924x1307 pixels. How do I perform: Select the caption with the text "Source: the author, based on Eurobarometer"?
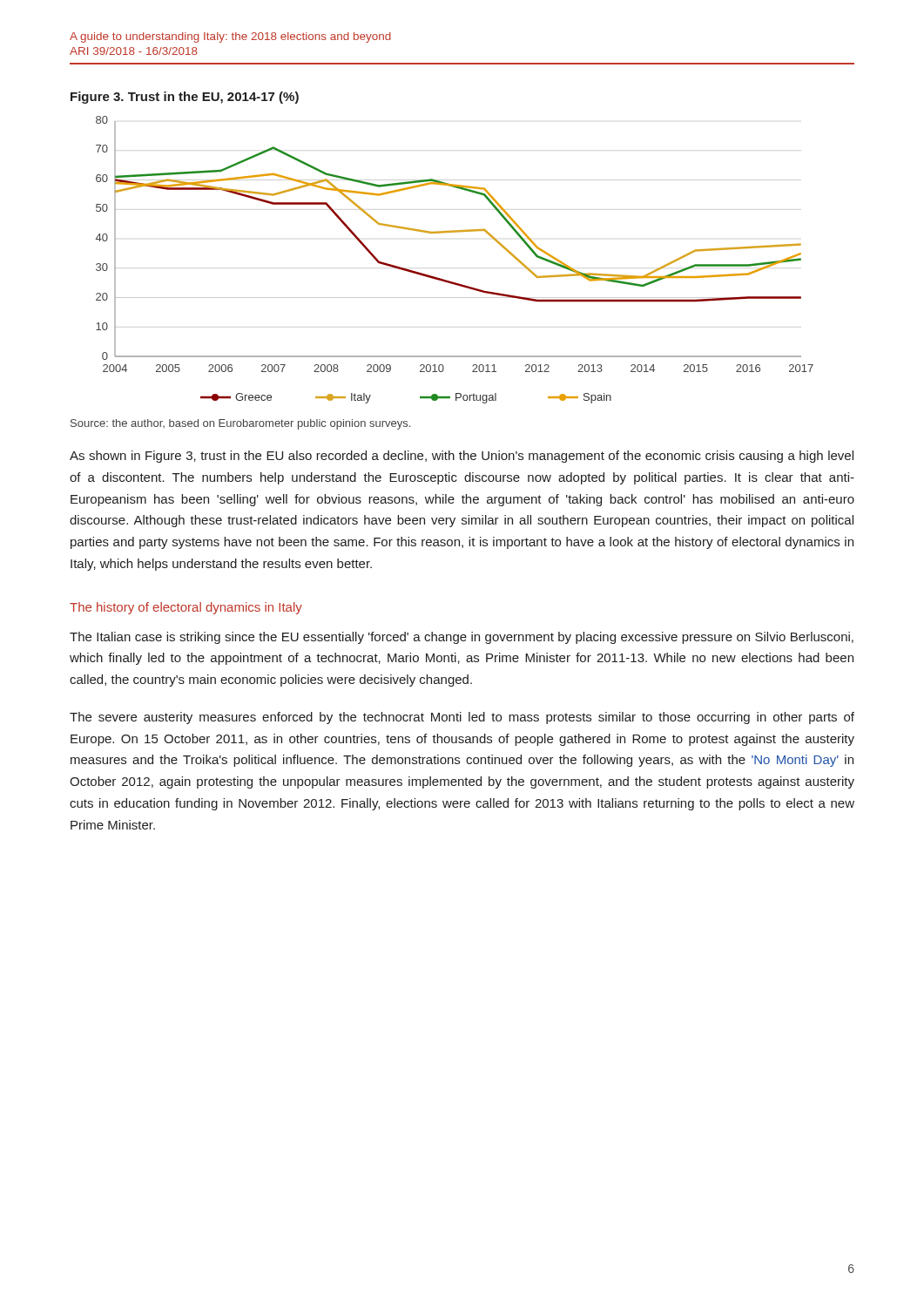click(x=241, y=423)
